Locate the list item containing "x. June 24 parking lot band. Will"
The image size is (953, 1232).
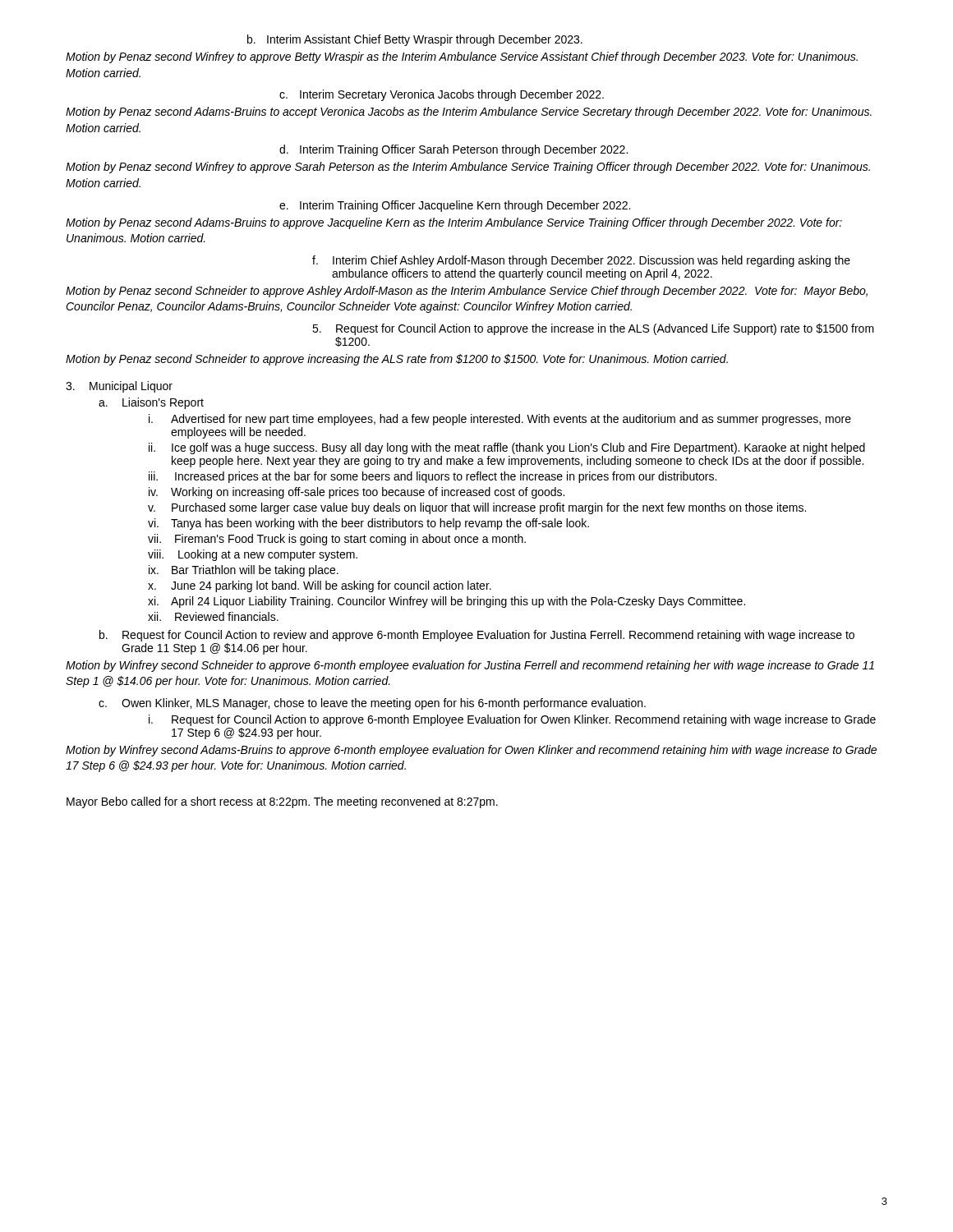pos(320,585)
